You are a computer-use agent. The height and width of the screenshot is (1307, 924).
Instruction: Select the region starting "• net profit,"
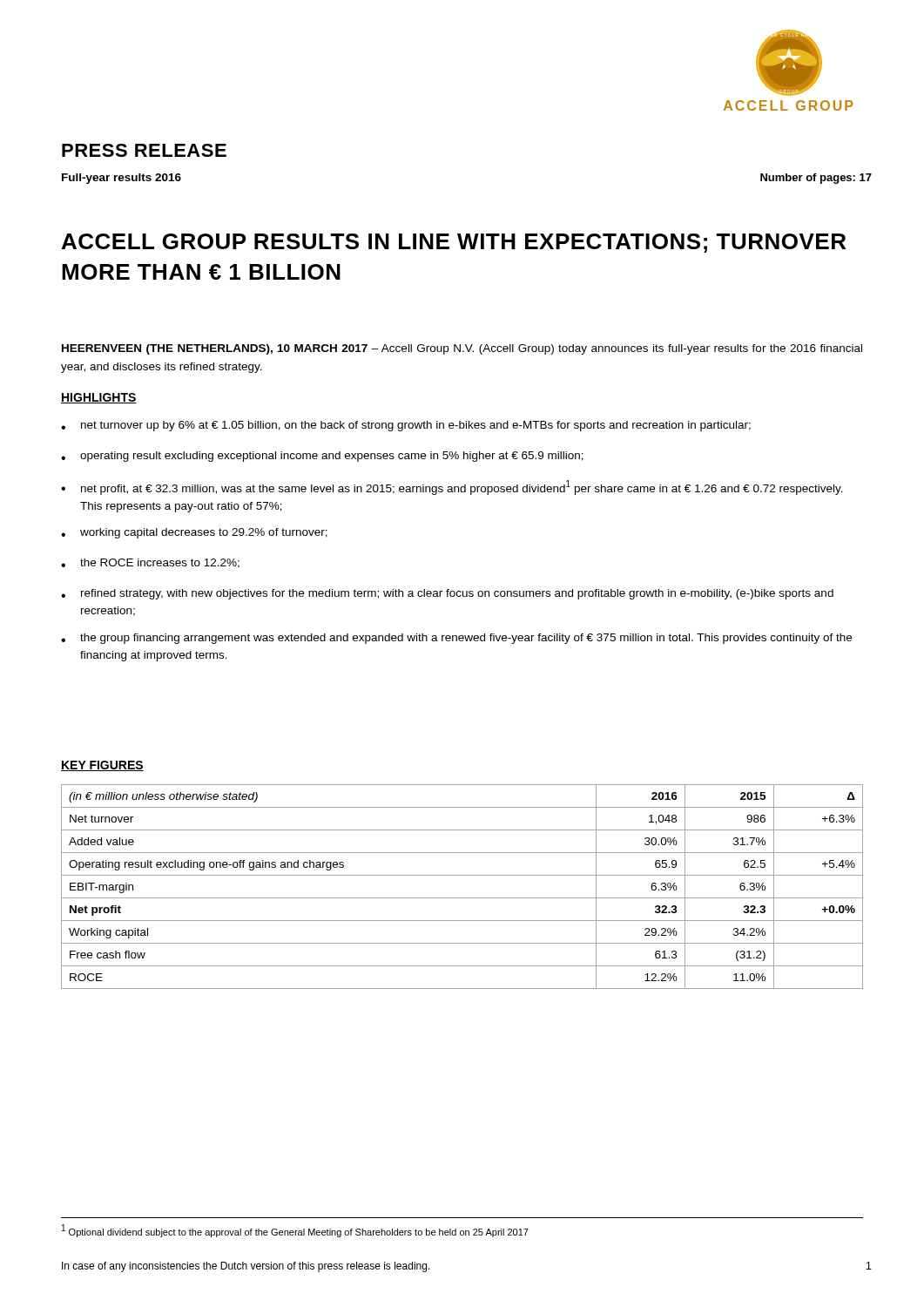pos(462,496)
